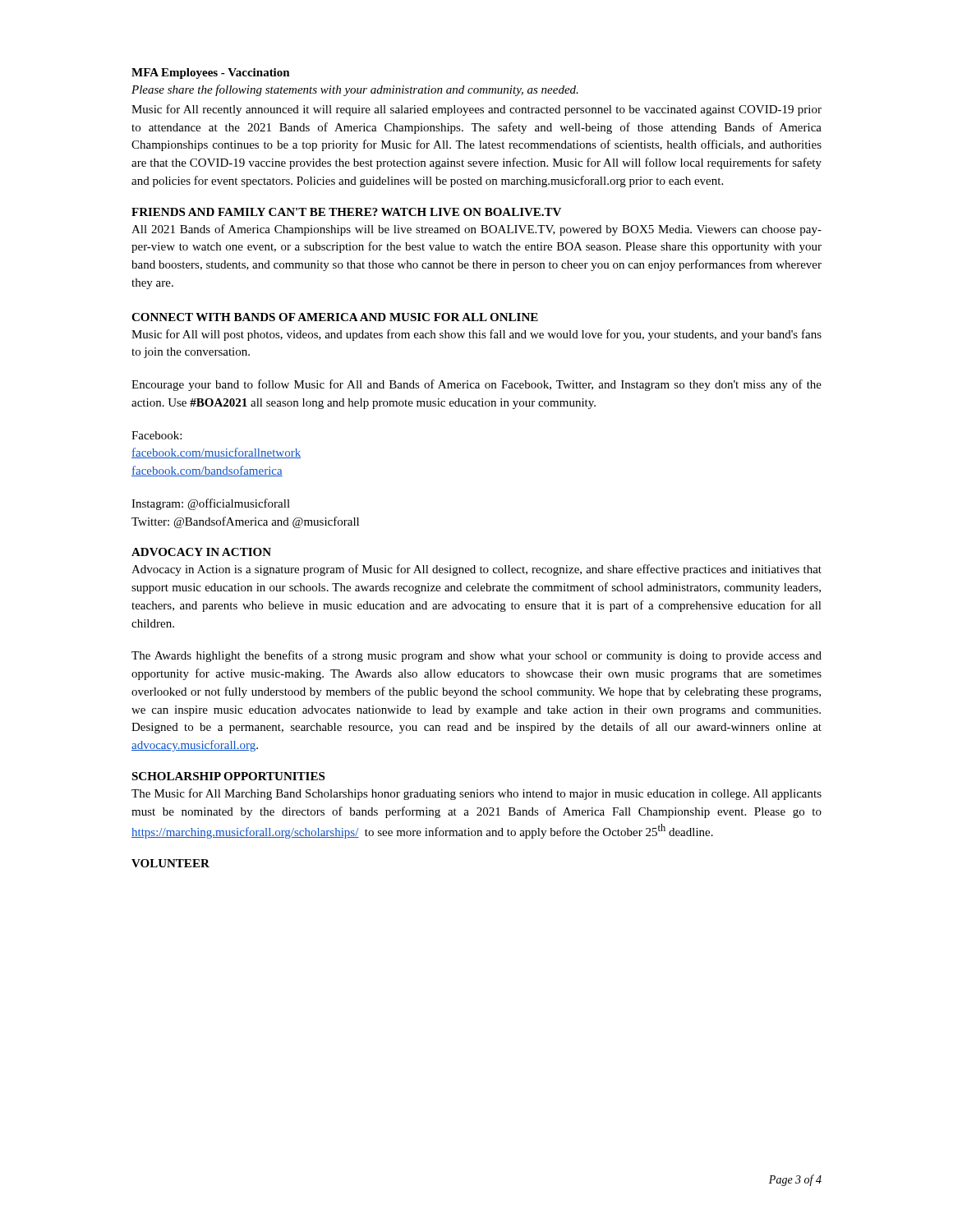Locate the text block that says "Advocacy in Action is a signature program"
Viewport: 953px width, 1232px height.
click(476, 597)
